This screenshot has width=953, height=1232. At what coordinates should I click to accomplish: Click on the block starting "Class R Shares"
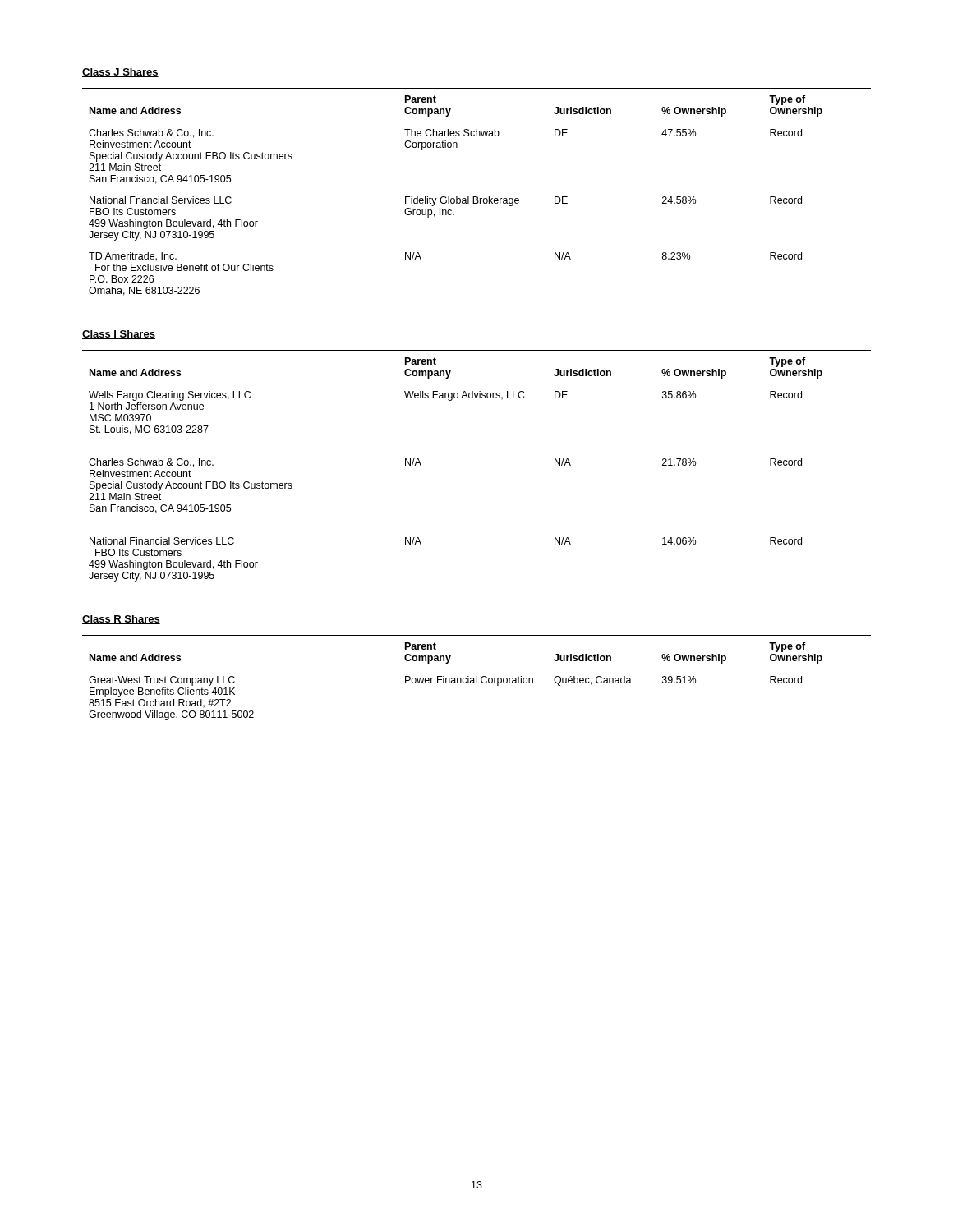121,619
